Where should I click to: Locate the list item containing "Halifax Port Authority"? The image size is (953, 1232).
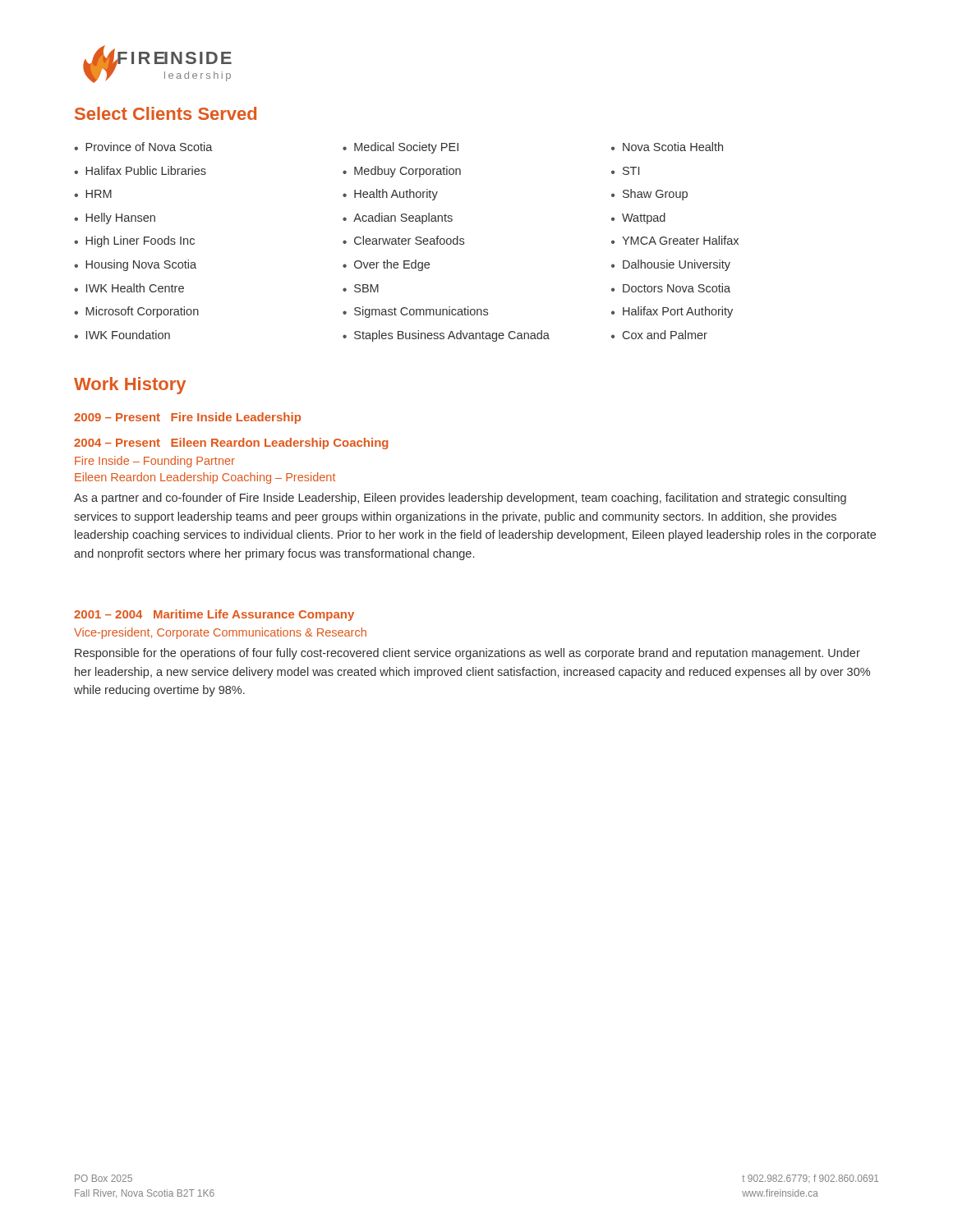[x=677, y=311]
